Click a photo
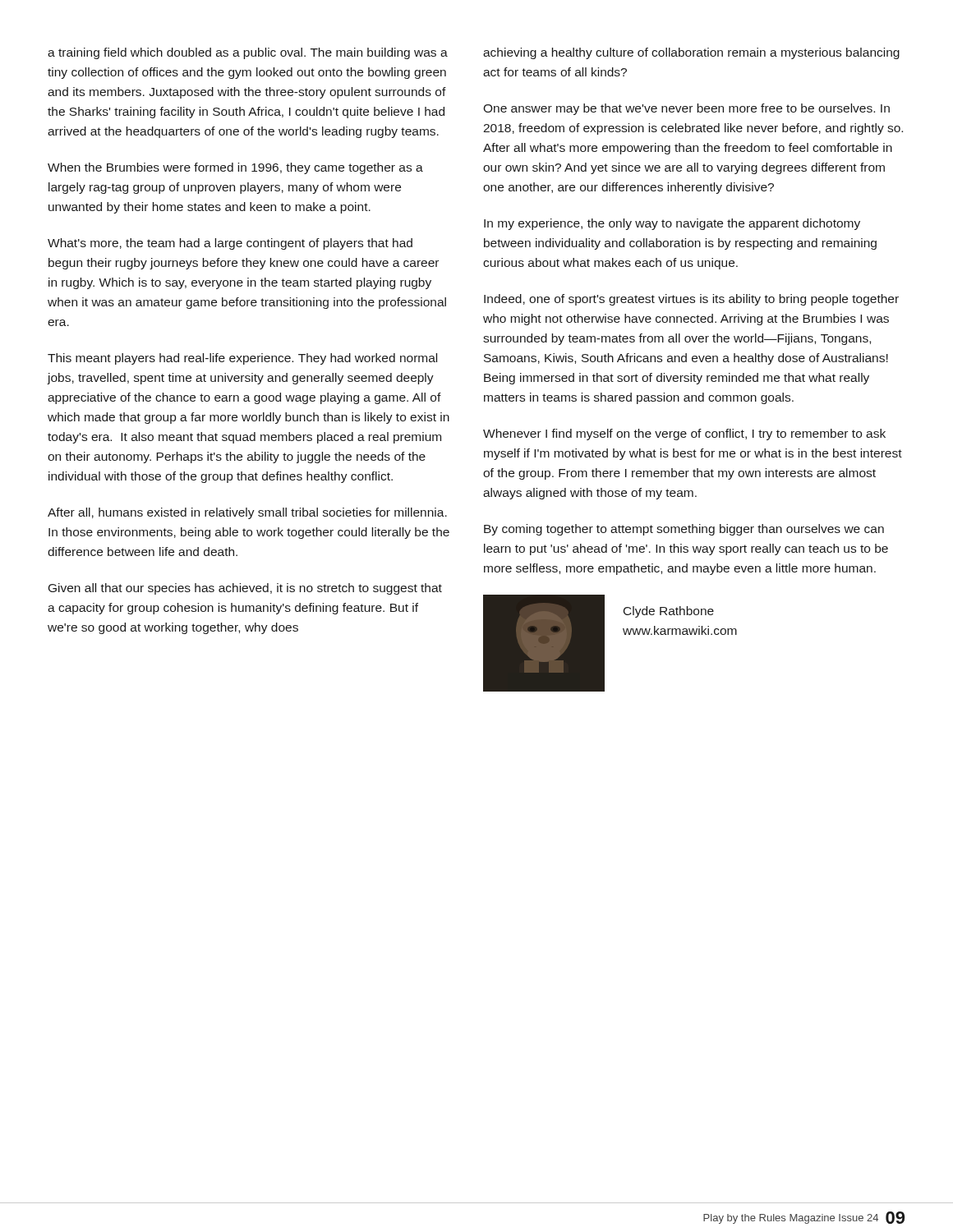The width and height of the screenshot is (953, 1232). 544,646
